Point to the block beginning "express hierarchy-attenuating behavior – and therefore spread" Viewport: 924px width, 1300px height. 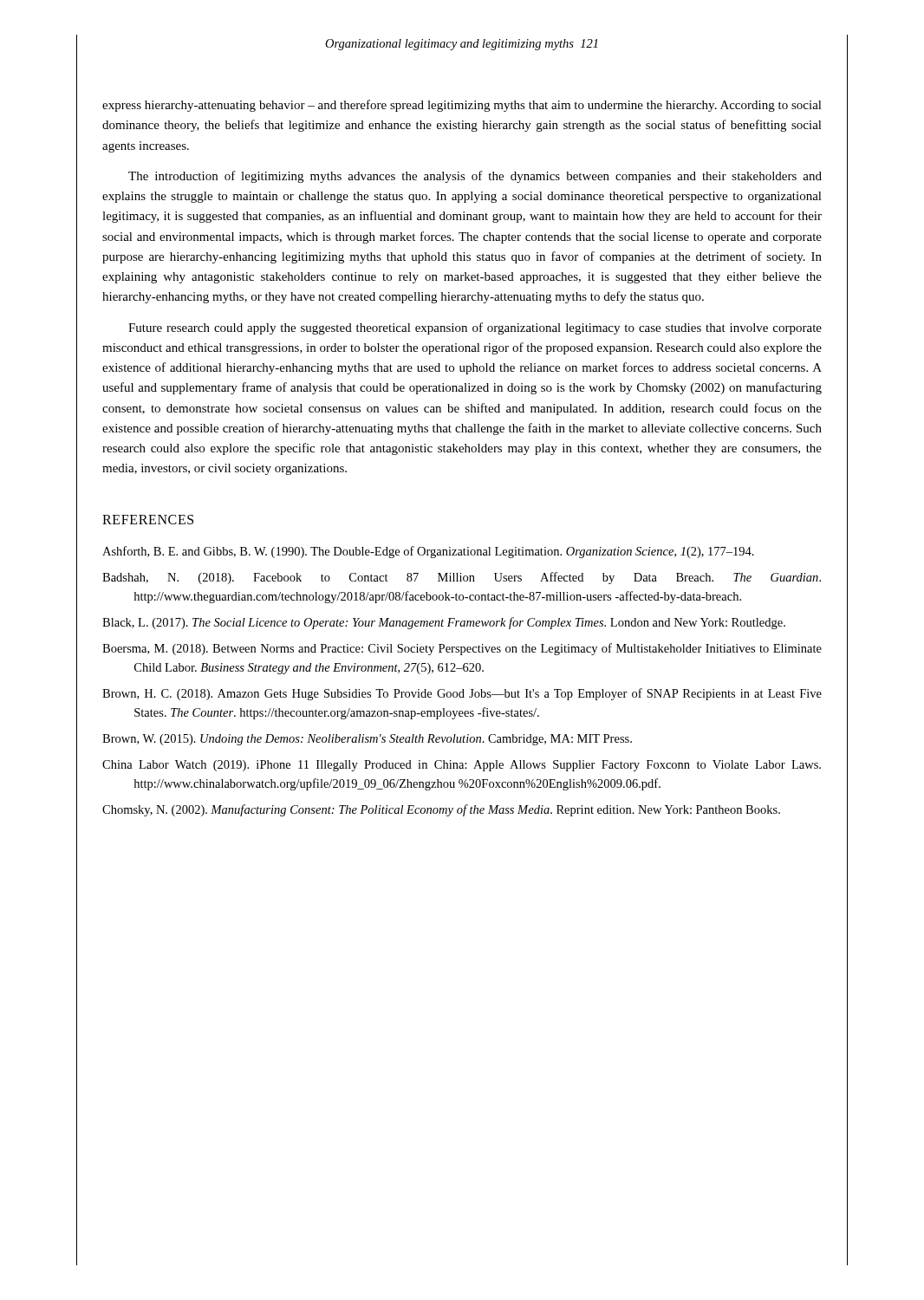[462, 125]
